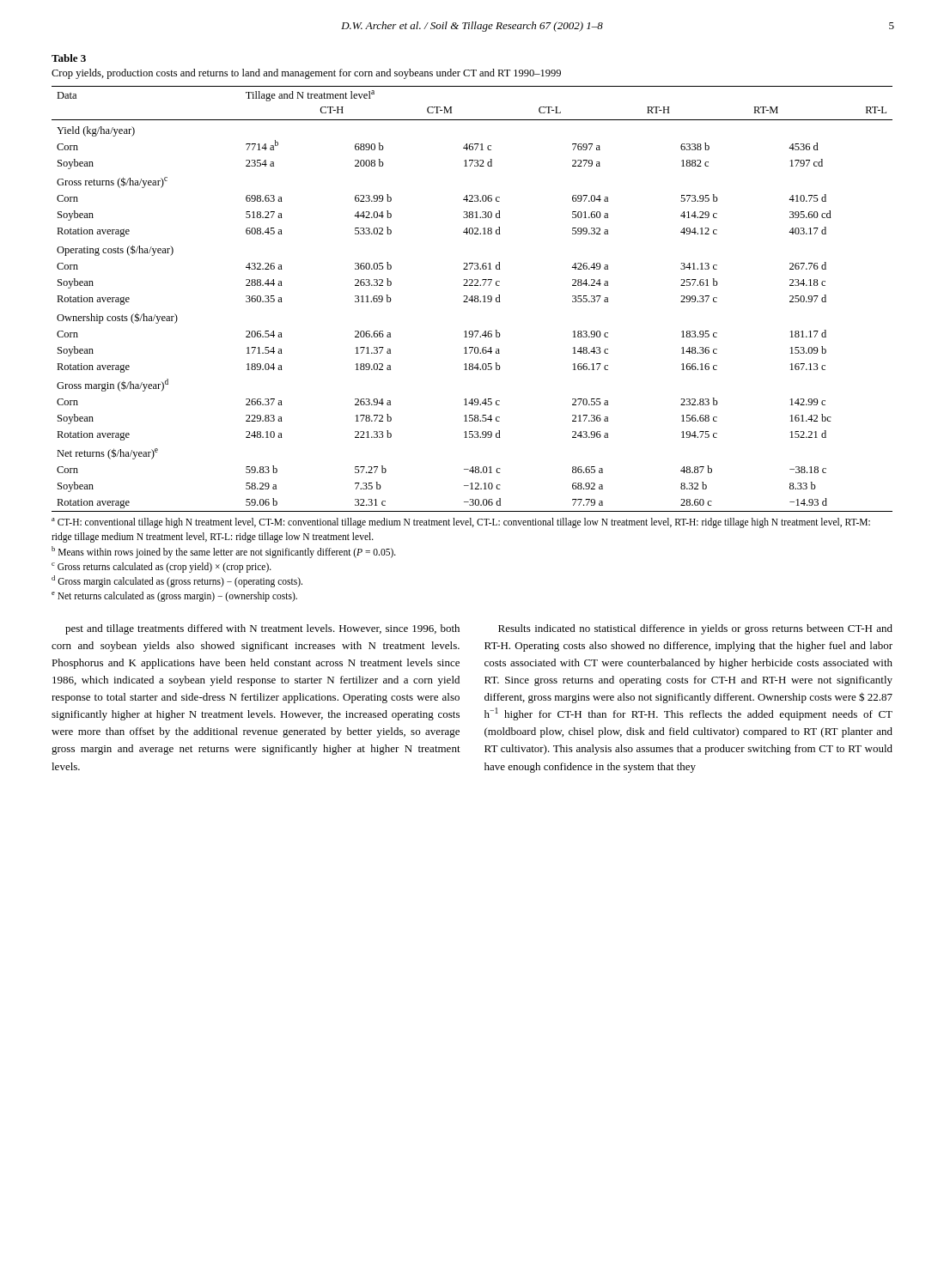Where is the passage that starts "e Net returns calculated as"?
This screenshot has height=1288, width=944.
coord(175,595)
